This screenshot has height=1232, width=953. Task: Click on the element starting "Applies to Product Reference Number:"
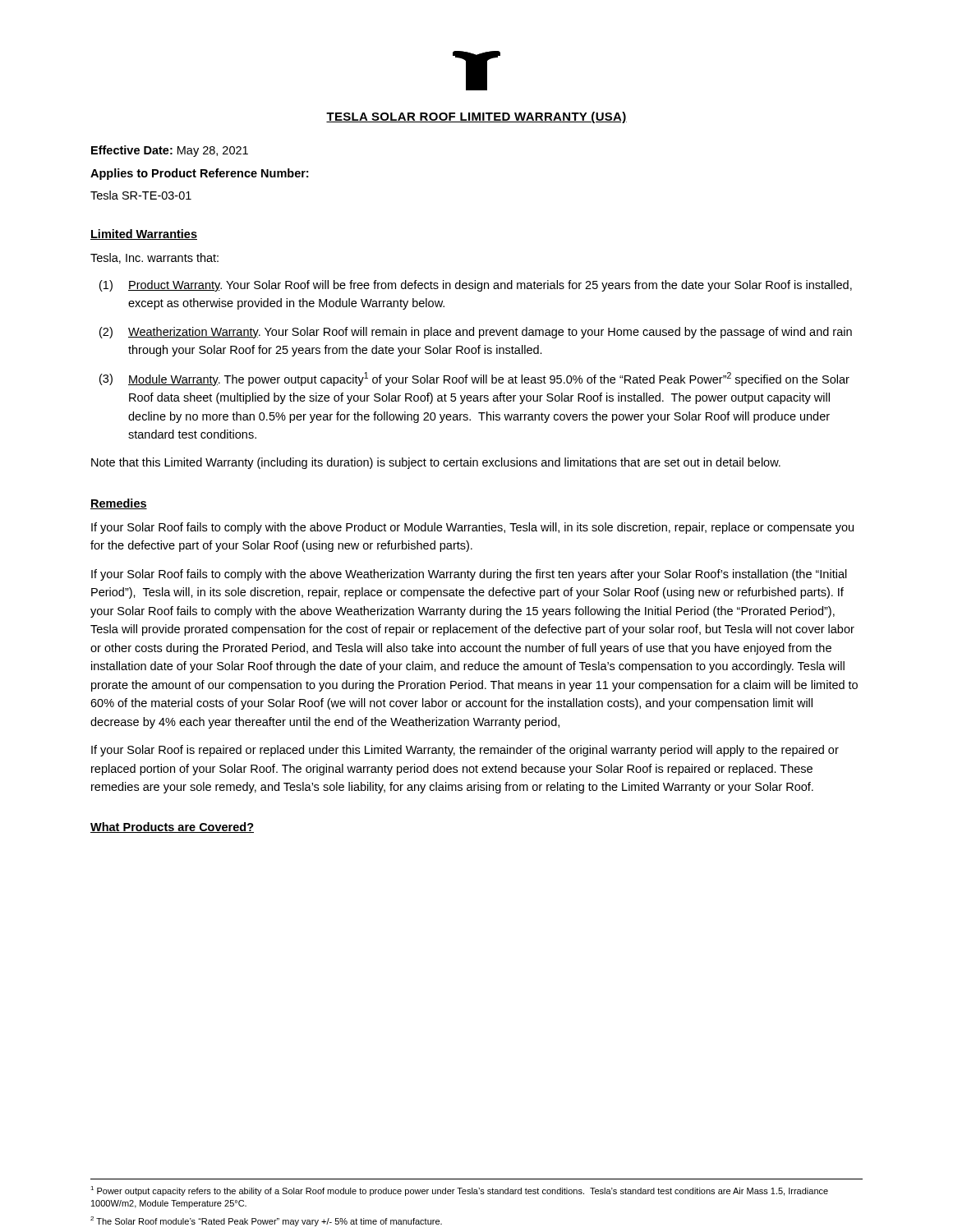(x=200, y=174)
